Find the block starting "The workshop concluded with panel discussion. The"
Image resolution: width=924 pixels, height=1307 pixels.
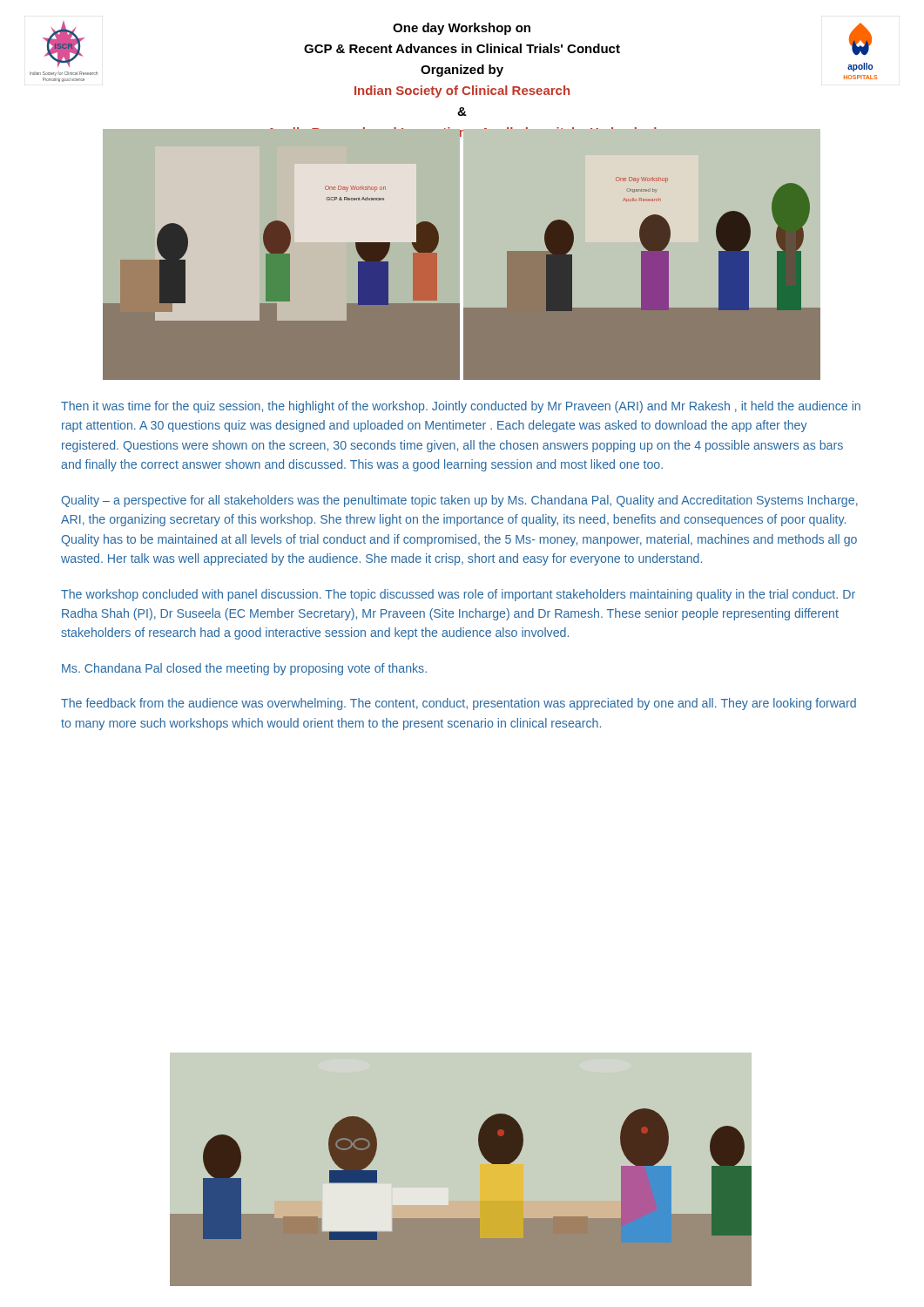[x=458, y=613]
